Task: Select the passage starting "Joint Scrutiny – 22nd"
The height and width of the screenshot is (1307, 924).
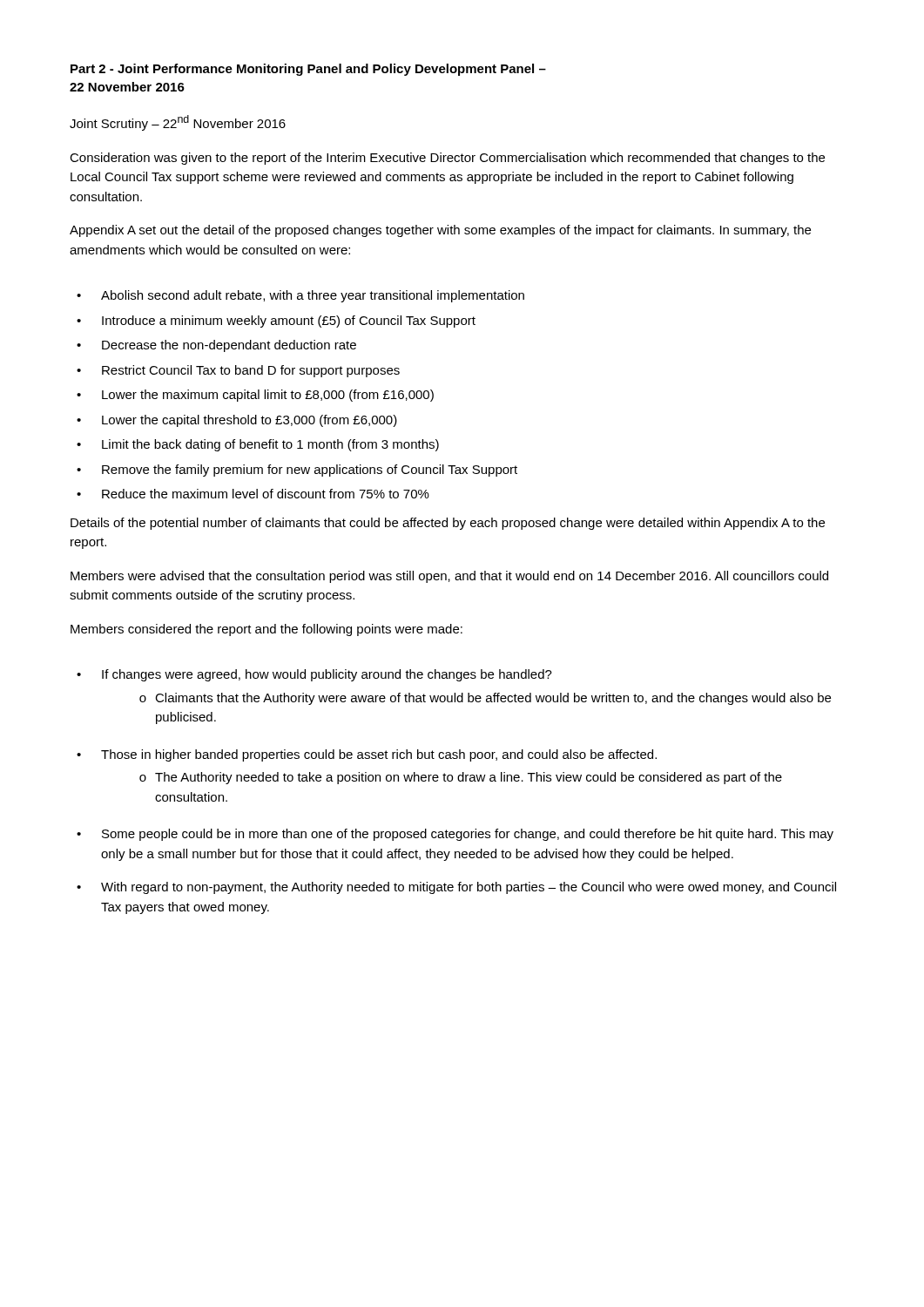Action: [178, 122]
